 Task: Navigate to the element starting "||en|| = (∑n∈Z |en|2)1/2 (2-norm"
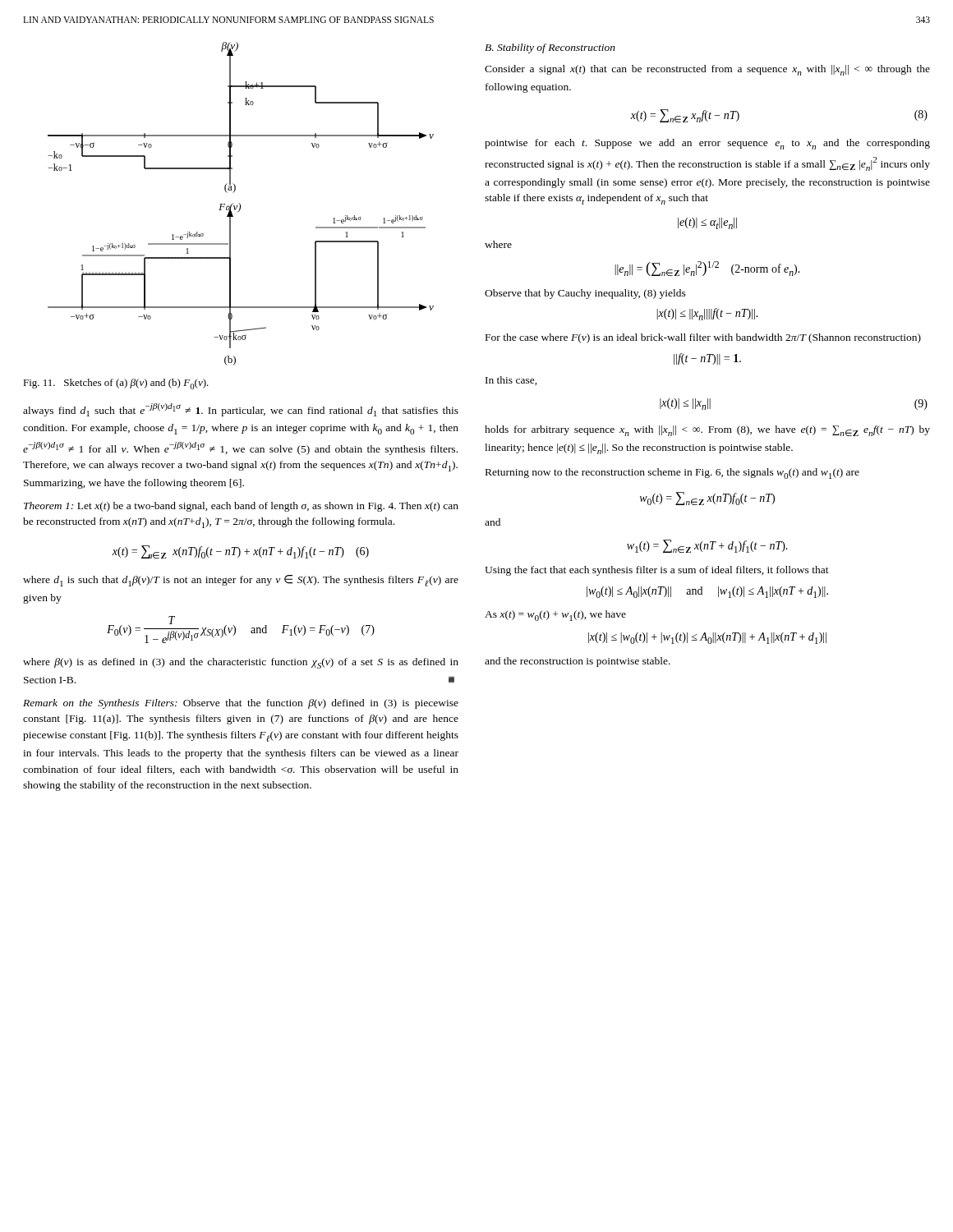pos(707,269)
